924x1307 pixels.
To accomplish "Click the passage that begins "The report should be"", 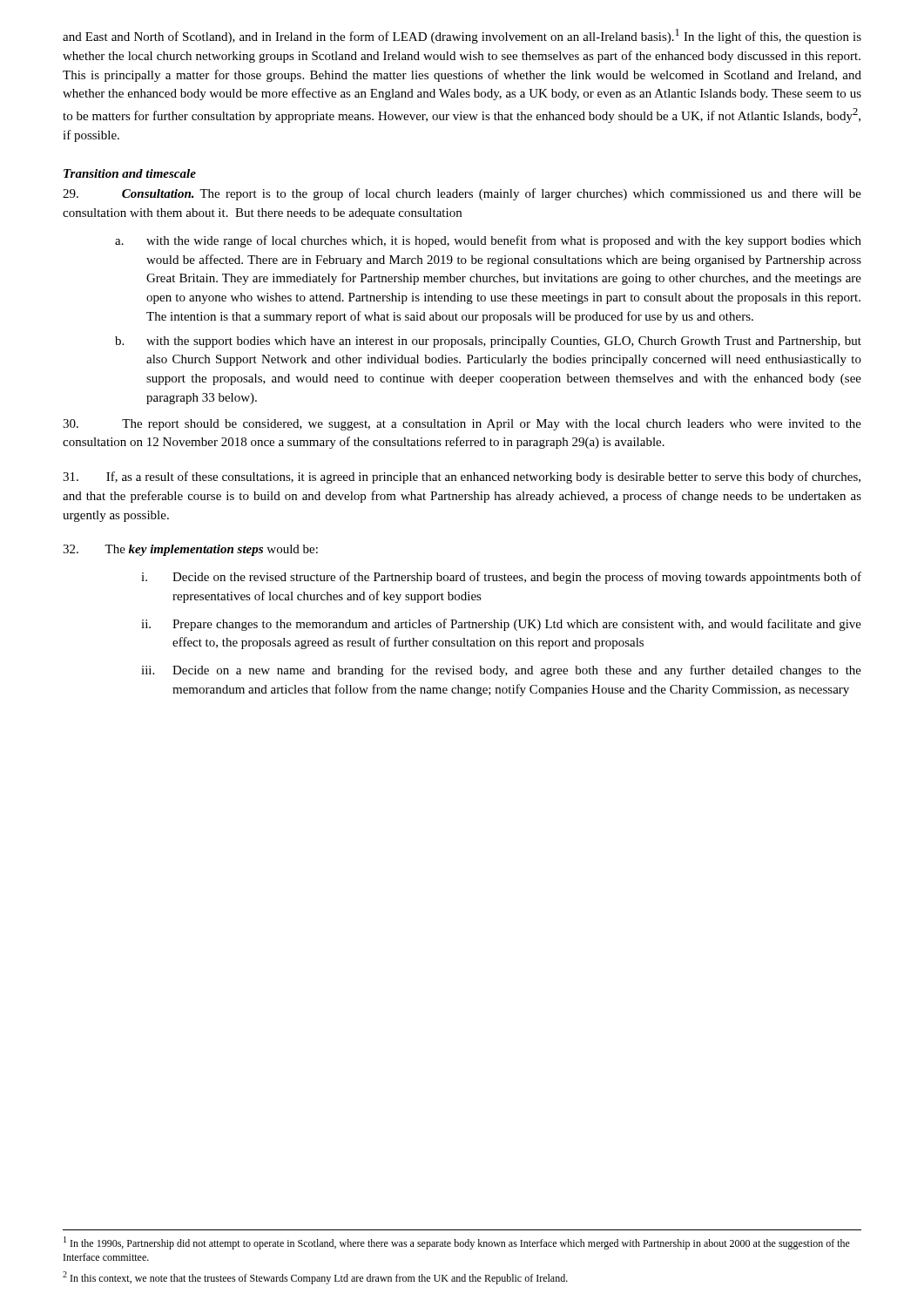I will point(462,432).
